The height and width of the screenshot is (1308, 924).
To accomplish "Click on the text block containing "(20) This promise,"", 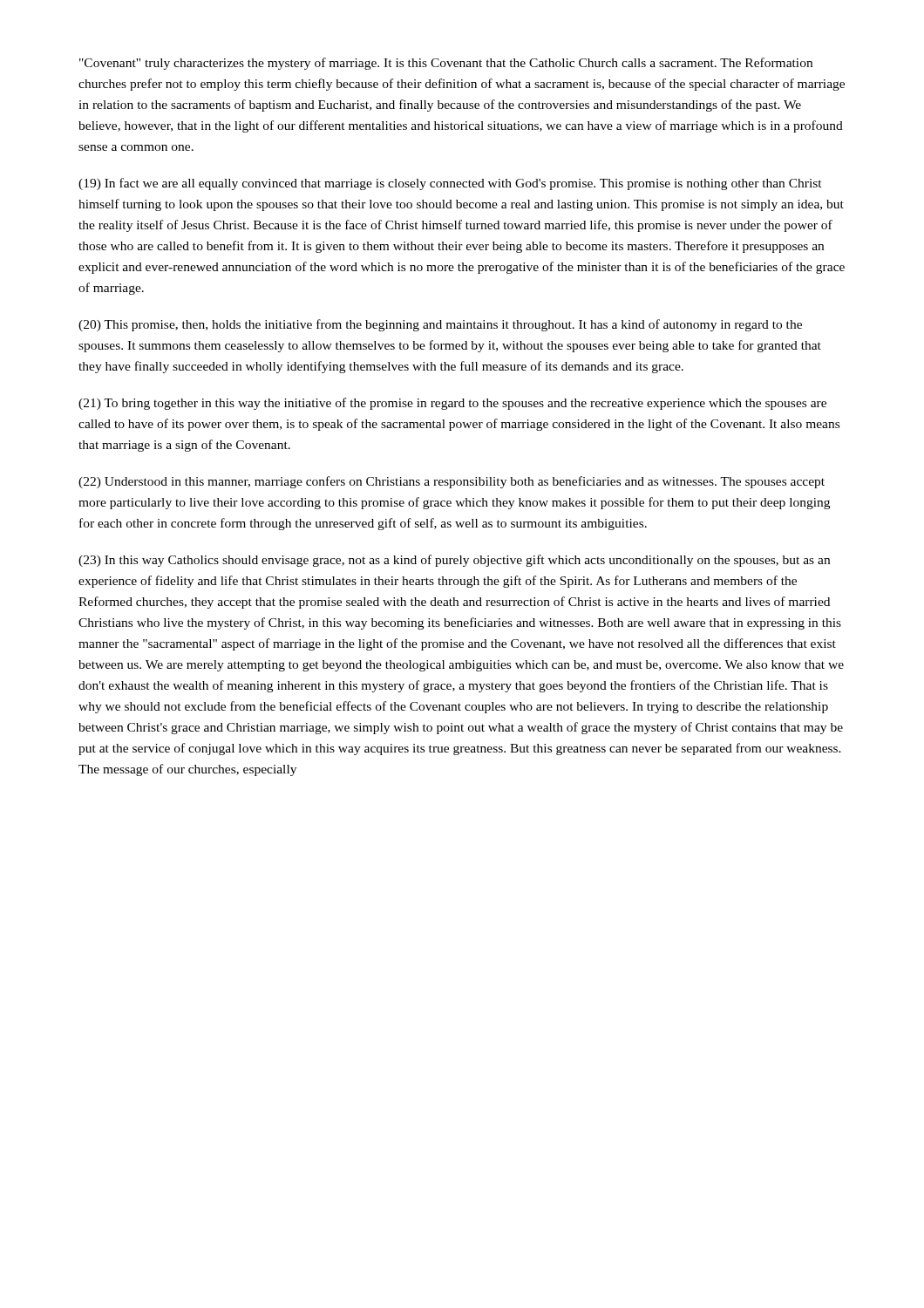I will pos(450,345).
